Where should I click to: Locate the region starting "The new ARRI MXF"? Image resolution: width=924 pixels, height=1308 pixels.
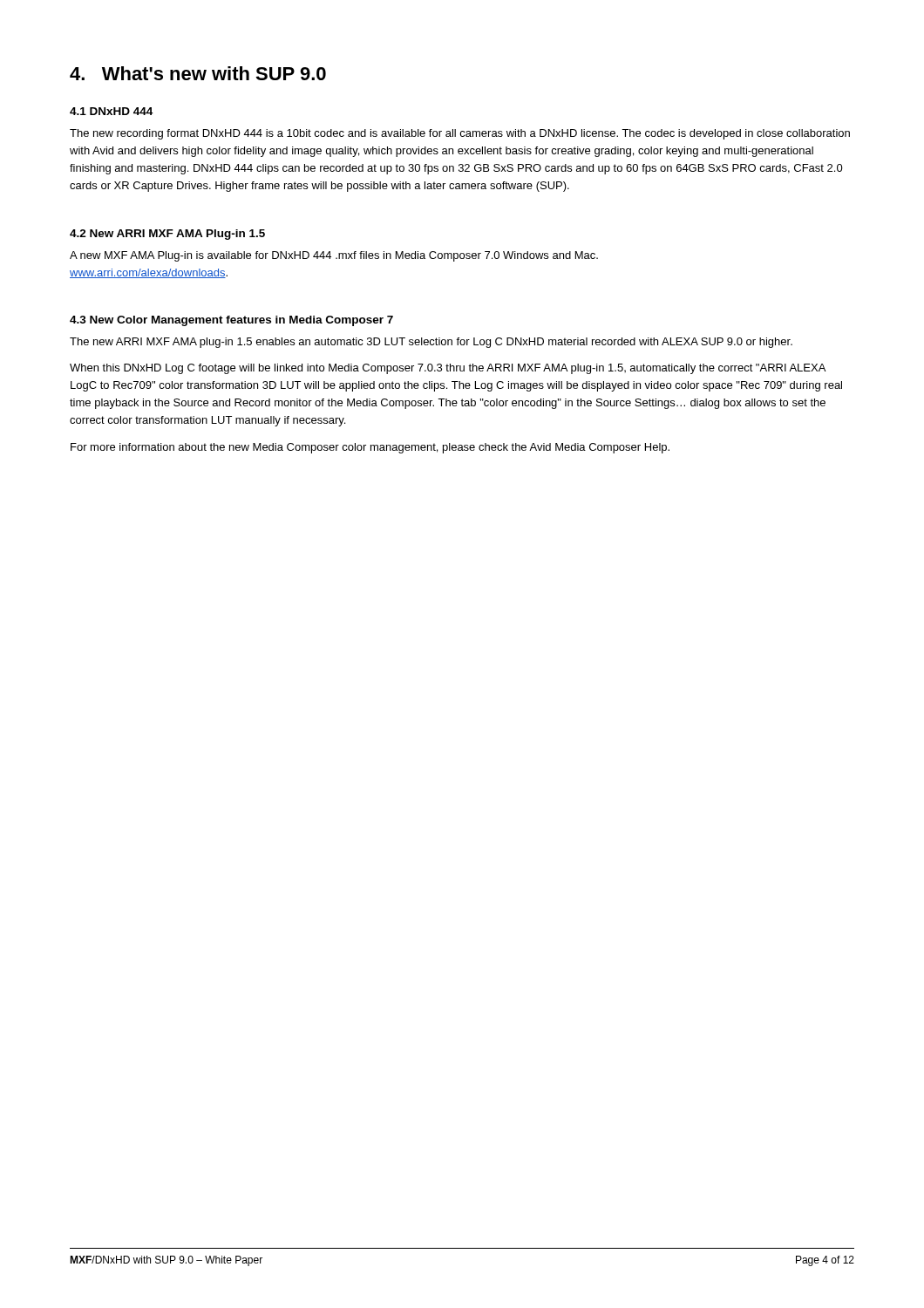pos(431,341)
